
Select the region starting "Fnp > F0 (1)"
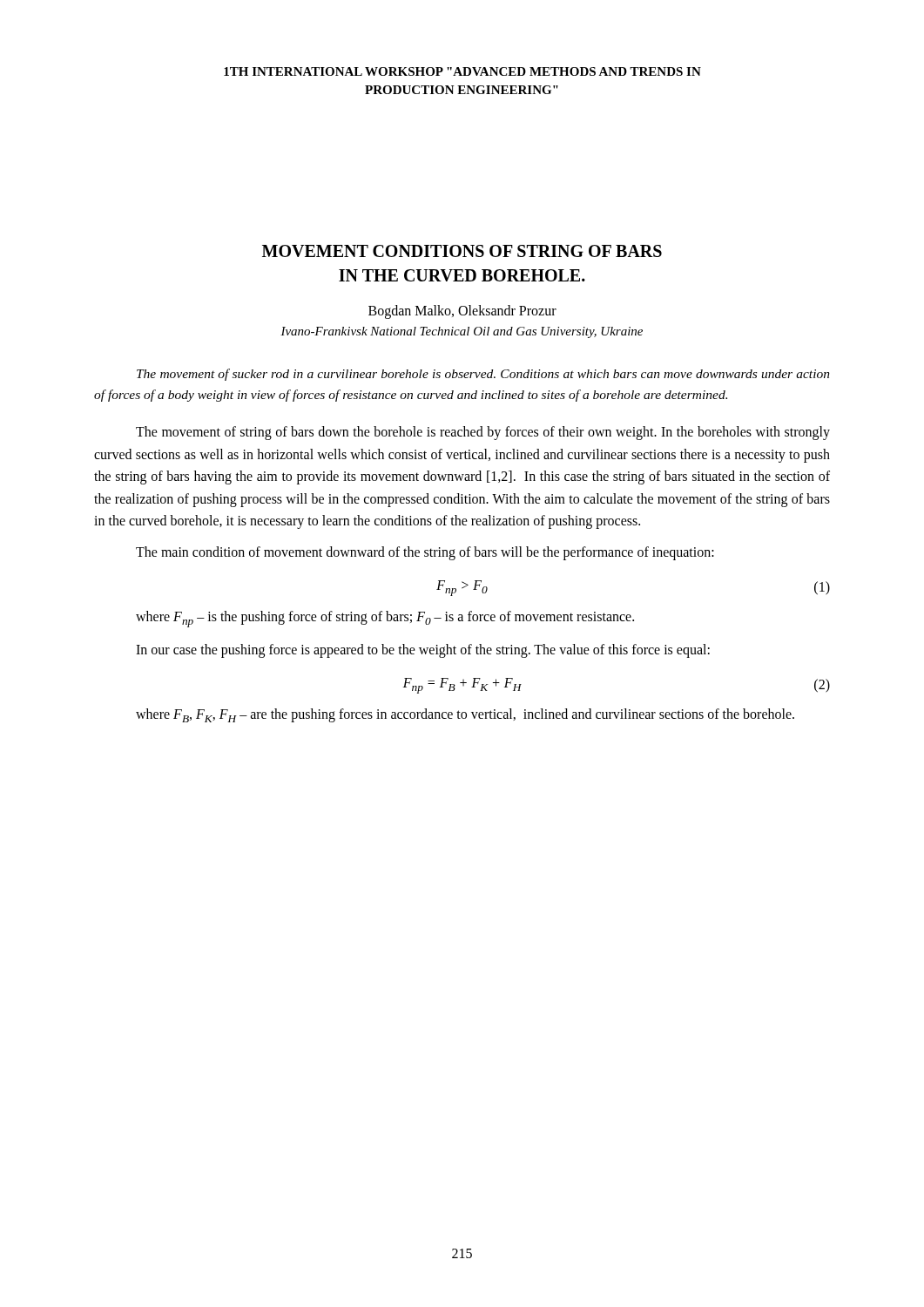click(462, 587)
